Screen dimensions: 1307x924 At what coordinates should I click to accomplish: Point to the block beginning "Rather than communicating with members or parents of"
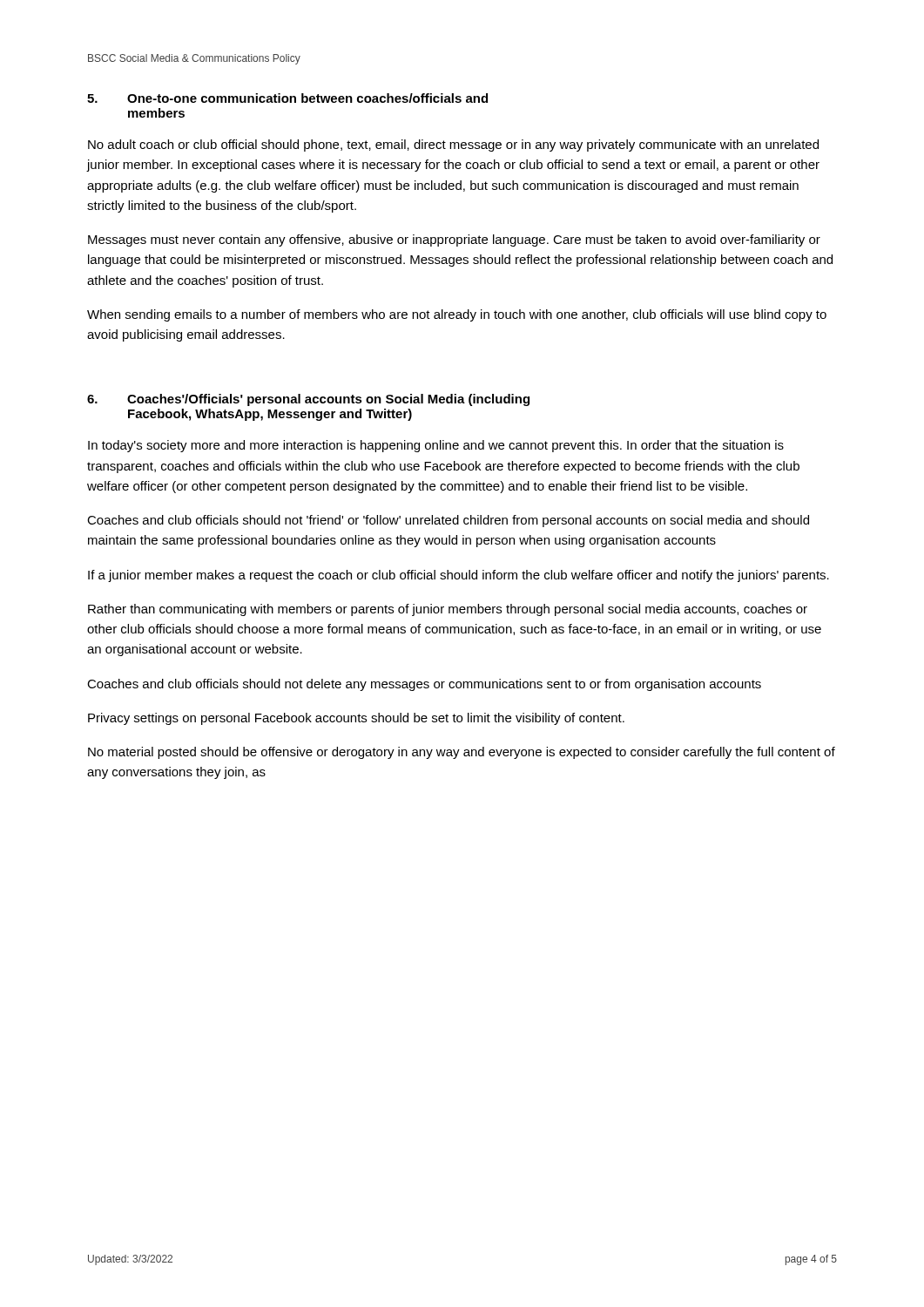pyautogui.click(x=454, y=629)
